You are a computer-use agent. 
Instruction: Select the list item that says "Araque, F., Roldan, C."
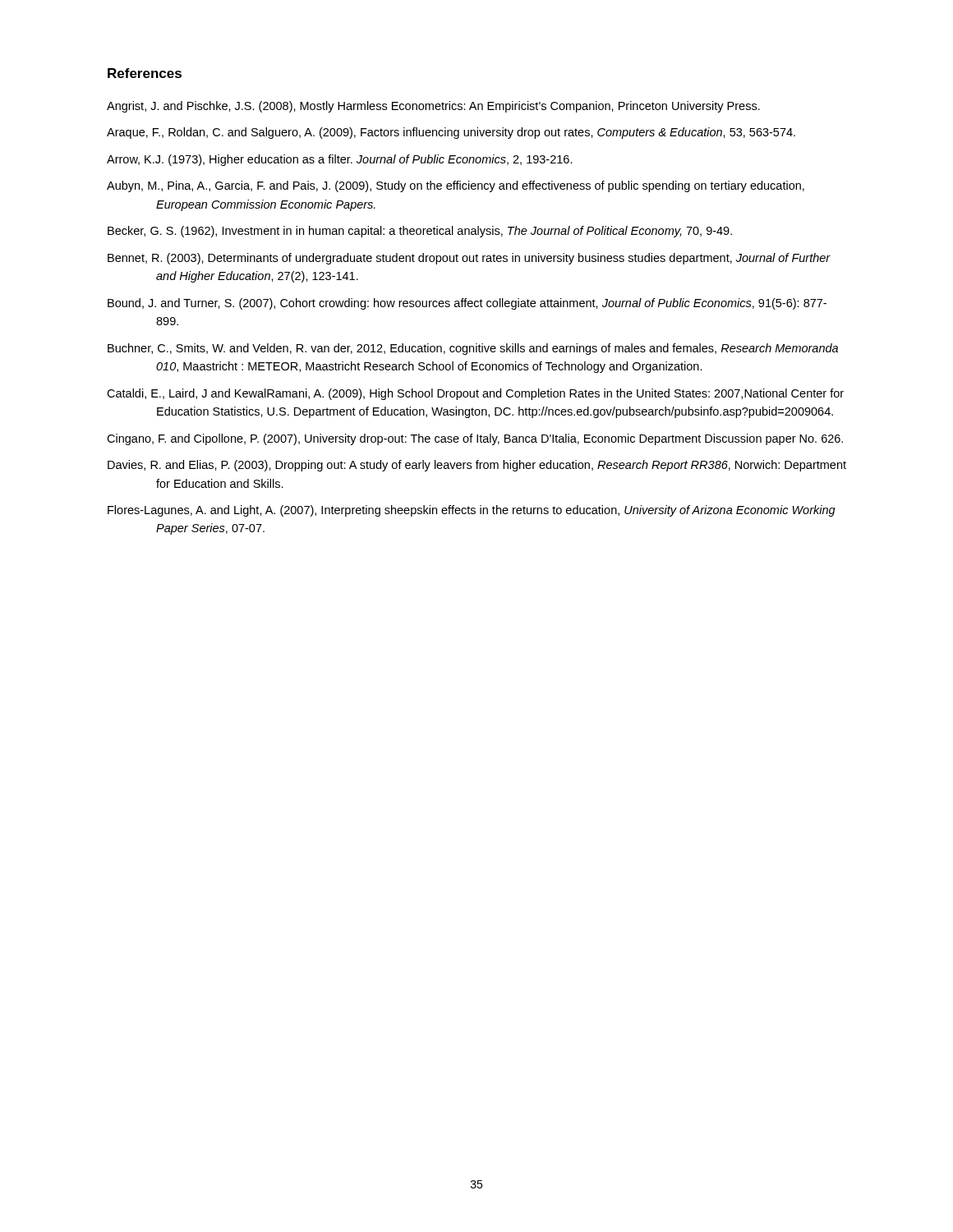451,133
